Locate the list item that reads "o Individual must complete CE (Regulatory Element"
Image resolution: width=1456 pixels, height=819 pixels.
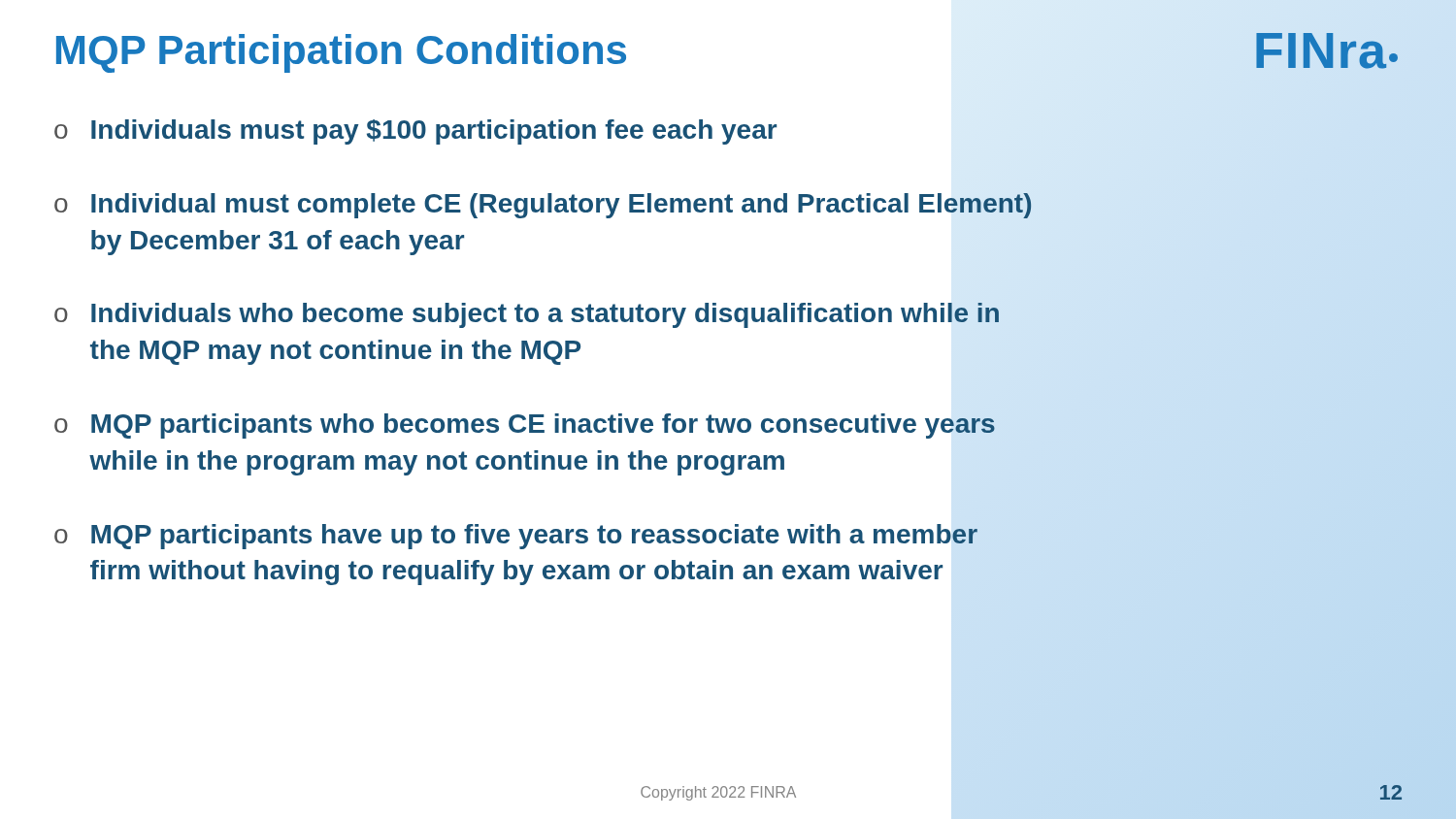tap(543, 222)
